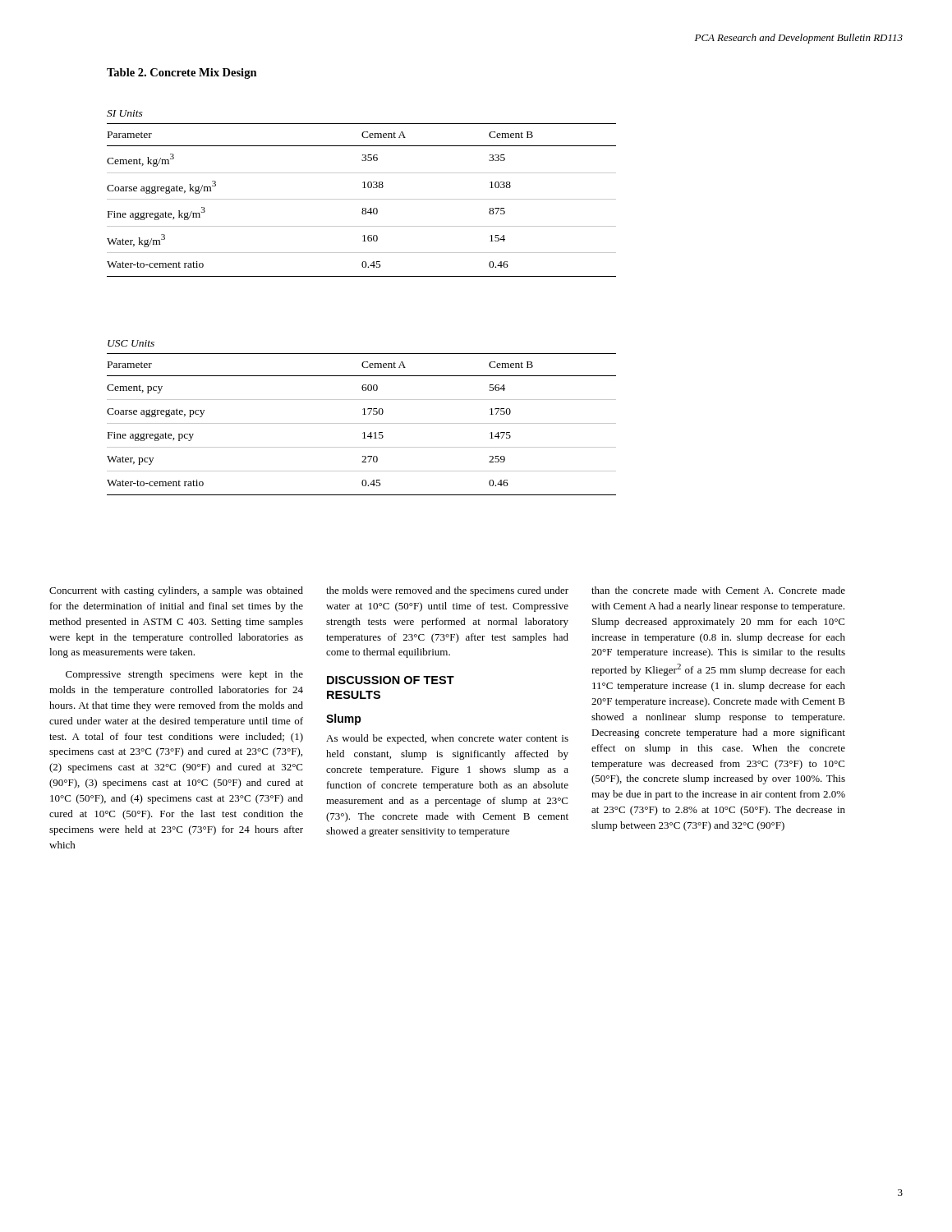
Task: Select the text block with the text "than the concrete made with Cement"
Action: coord(718,708)
